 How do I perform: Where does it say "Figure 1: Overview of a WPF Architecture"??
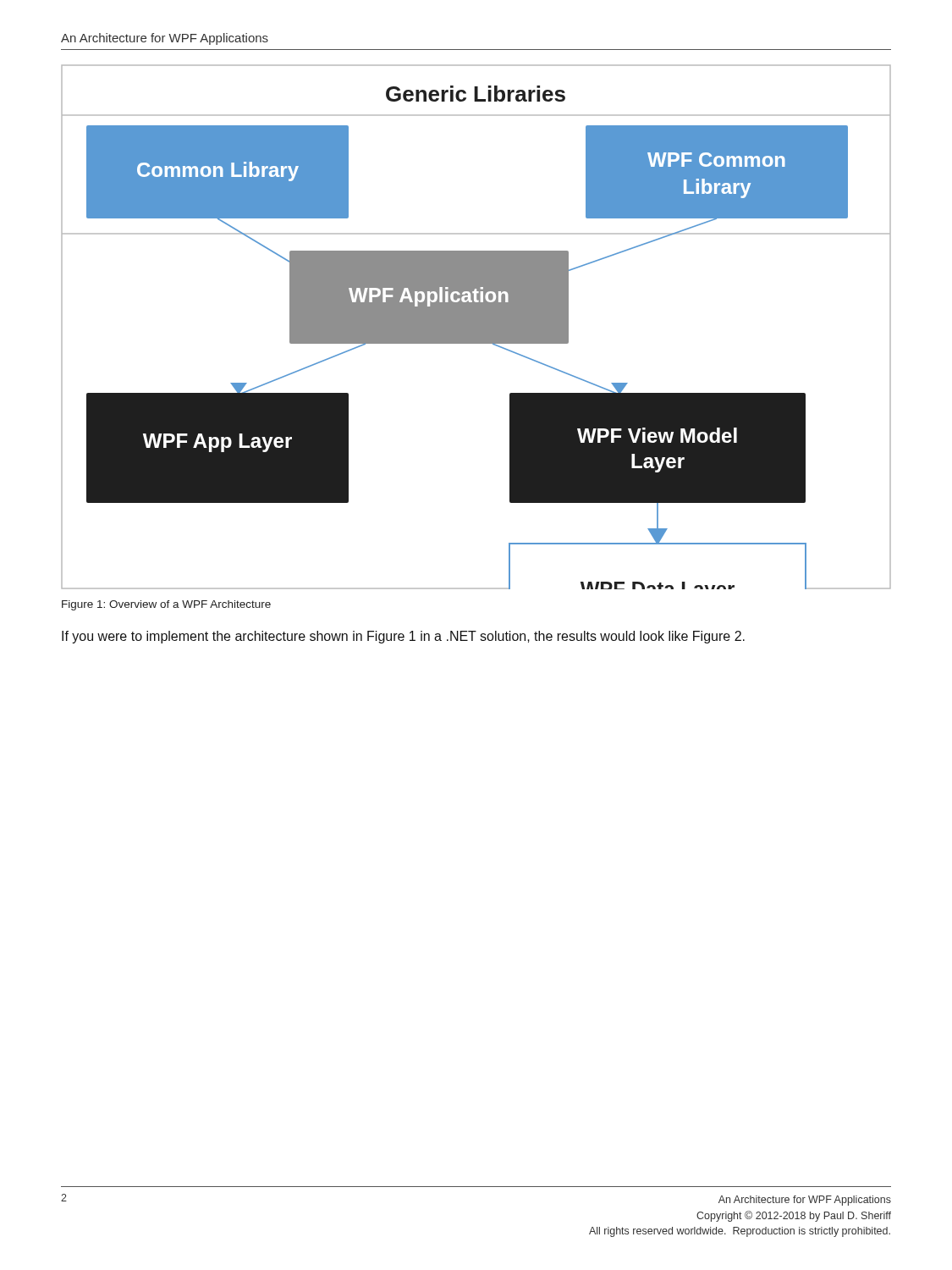tap(166, 604)
